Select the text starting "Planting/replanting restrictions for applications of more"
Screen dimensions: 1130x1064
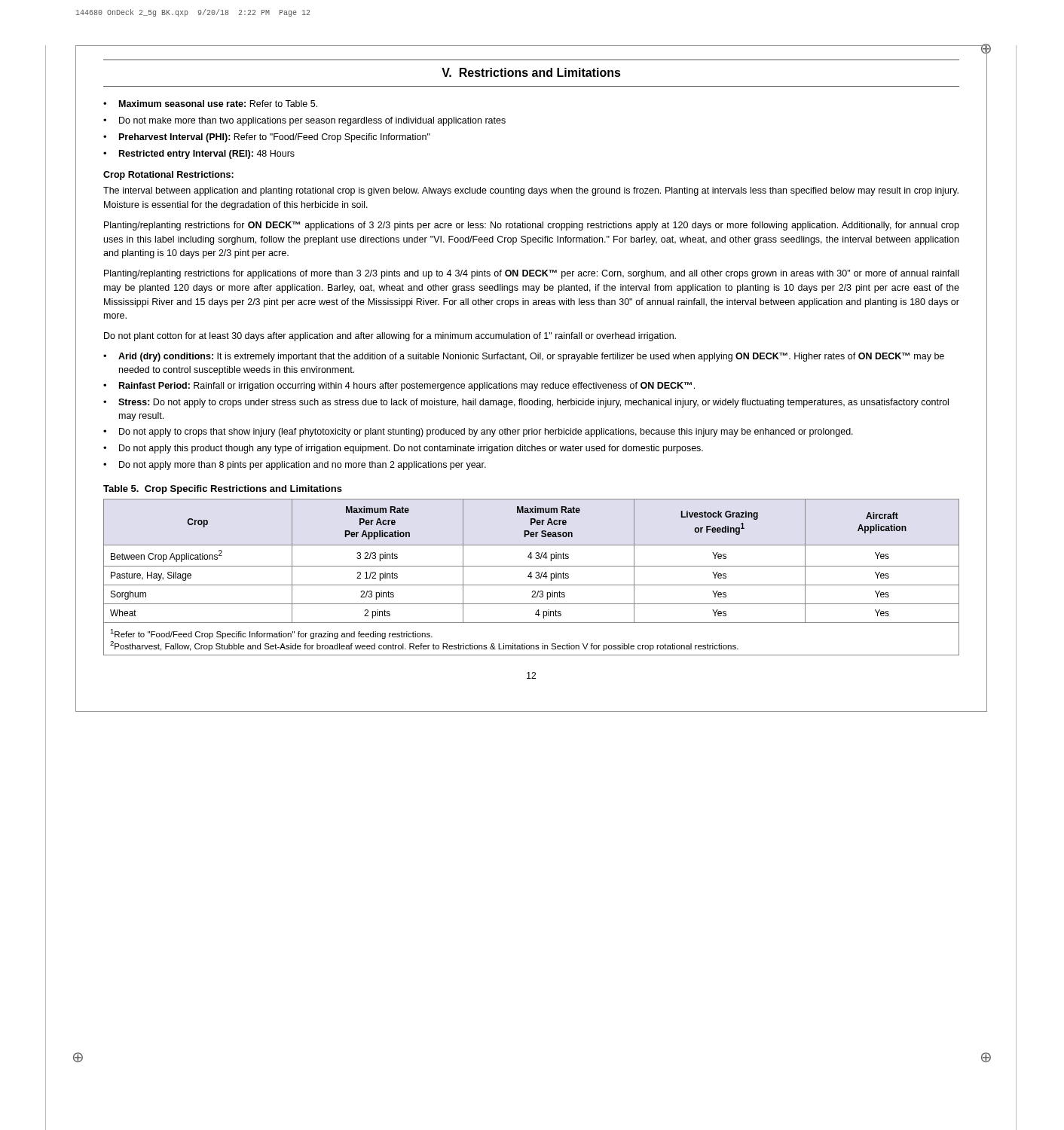(531, 295)
